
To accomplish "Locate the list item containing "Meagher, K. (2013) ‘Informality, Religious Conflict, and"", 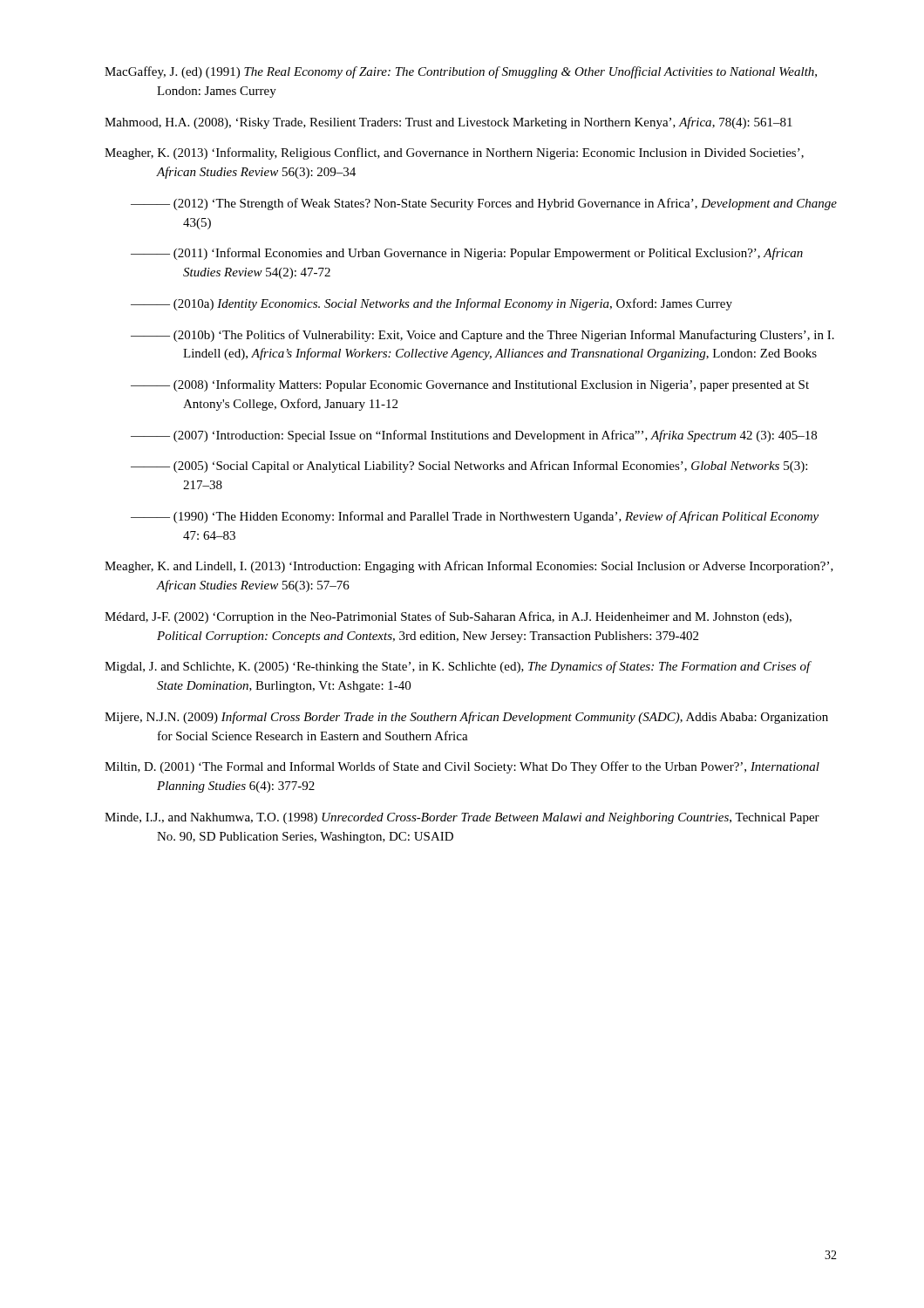I will [x=454, y=162].
